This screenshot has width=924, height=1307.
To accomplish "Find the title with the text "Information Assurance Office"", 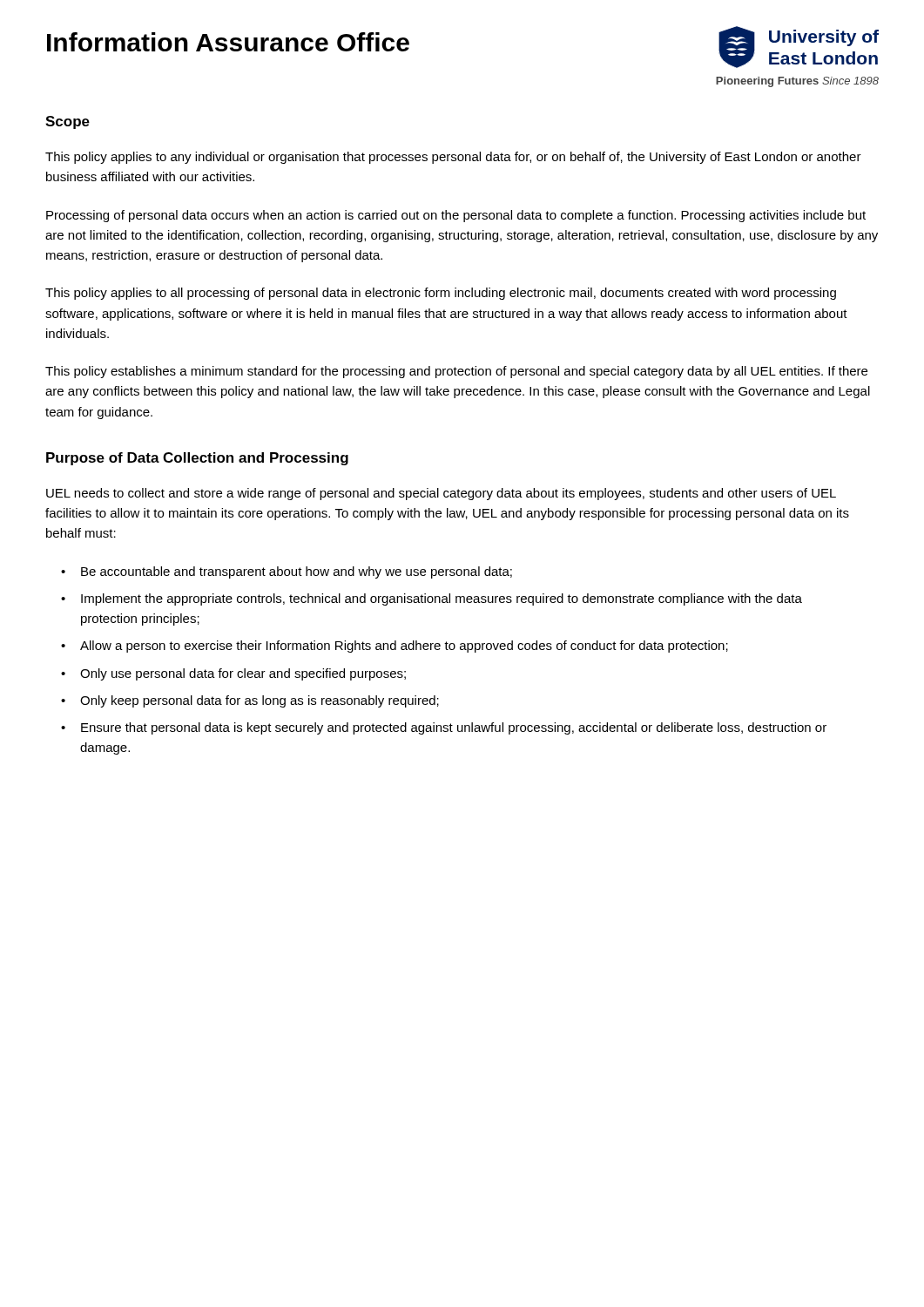I will (228, 42).
